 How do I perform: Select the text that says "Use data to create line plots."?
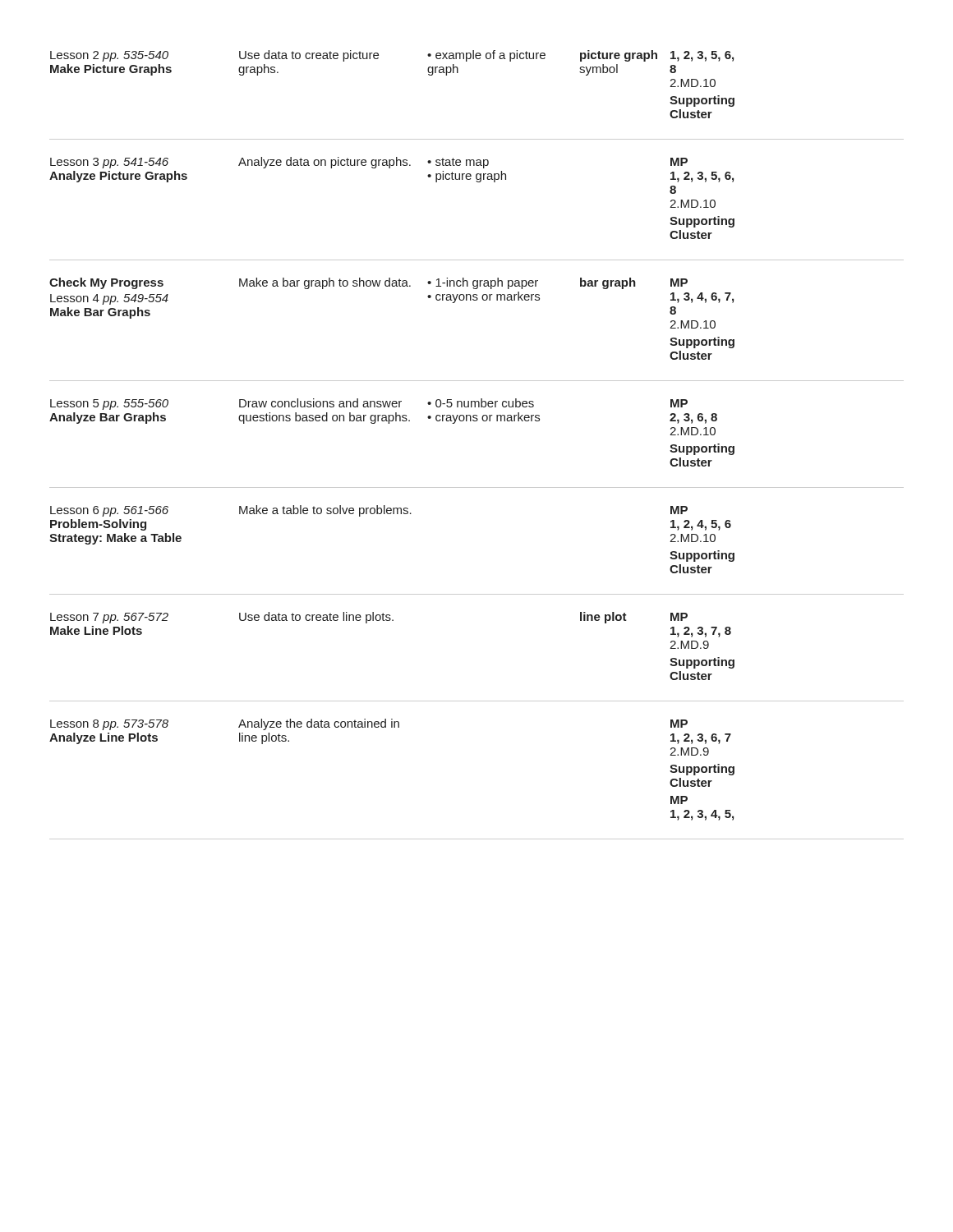[316, 616]
